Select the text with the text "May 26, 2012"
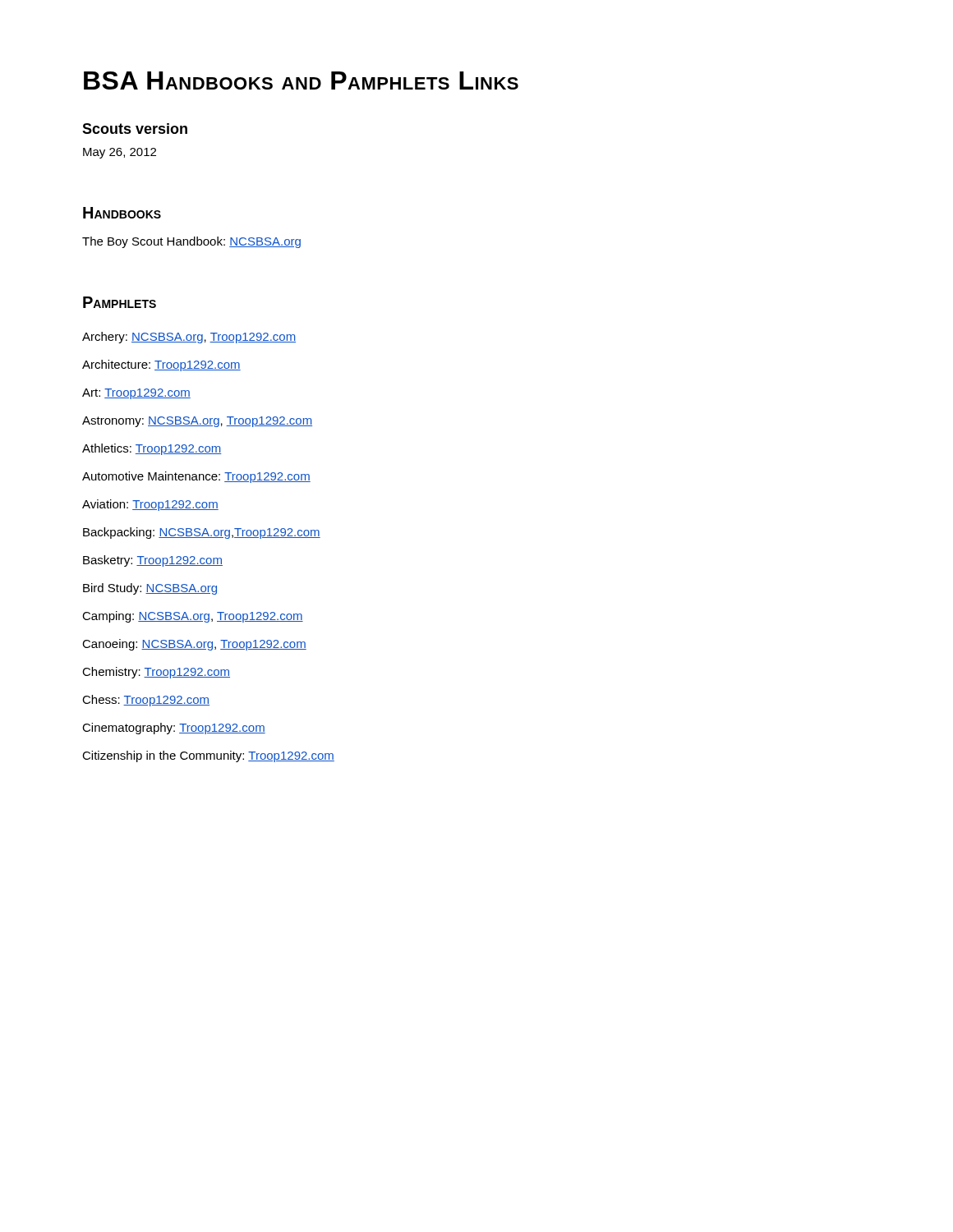953x1232 pixels. tap(120, 152)
